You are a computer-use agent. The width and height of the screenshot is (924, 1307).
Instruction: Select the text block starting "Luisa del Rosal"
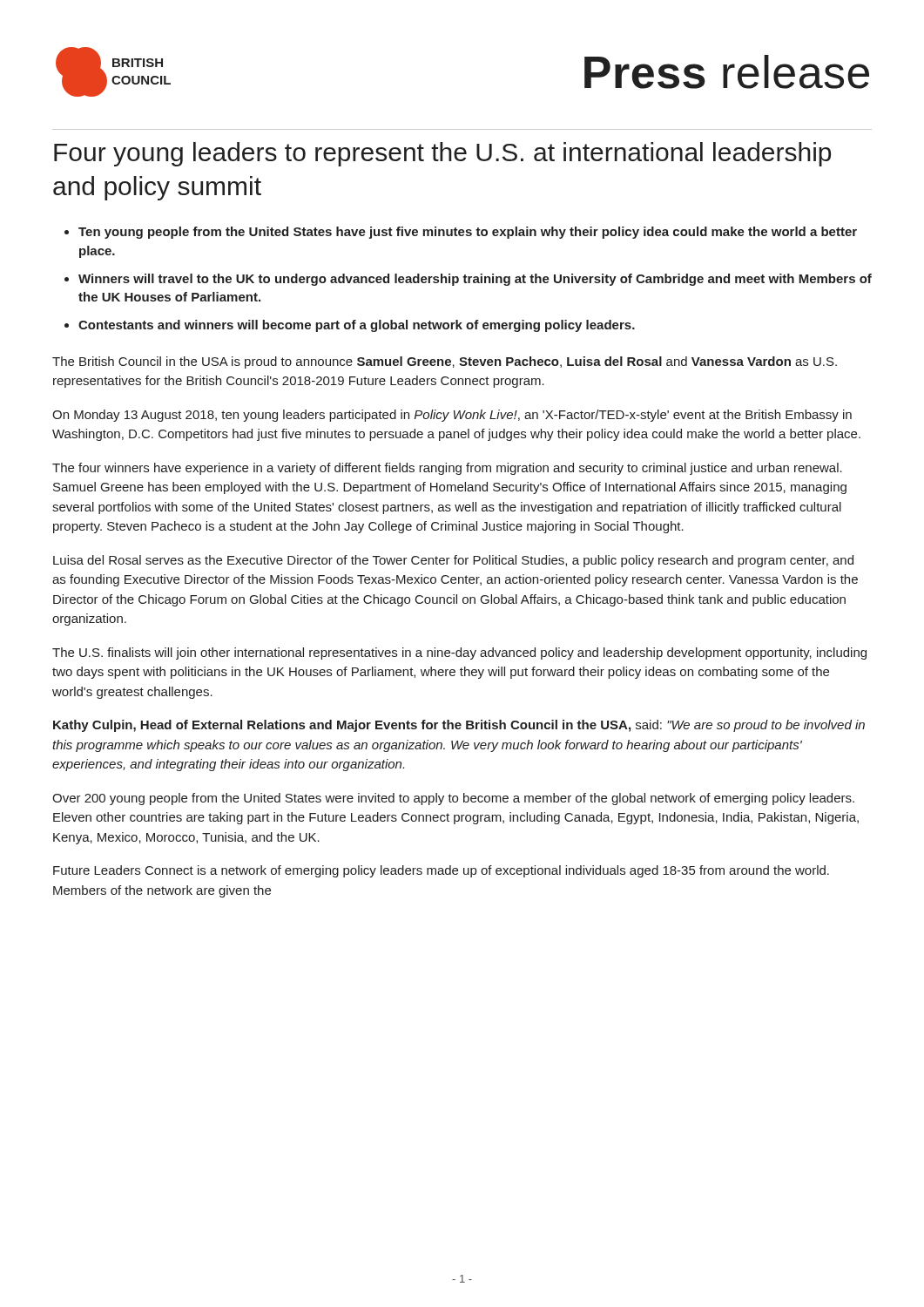pos(455,589)
